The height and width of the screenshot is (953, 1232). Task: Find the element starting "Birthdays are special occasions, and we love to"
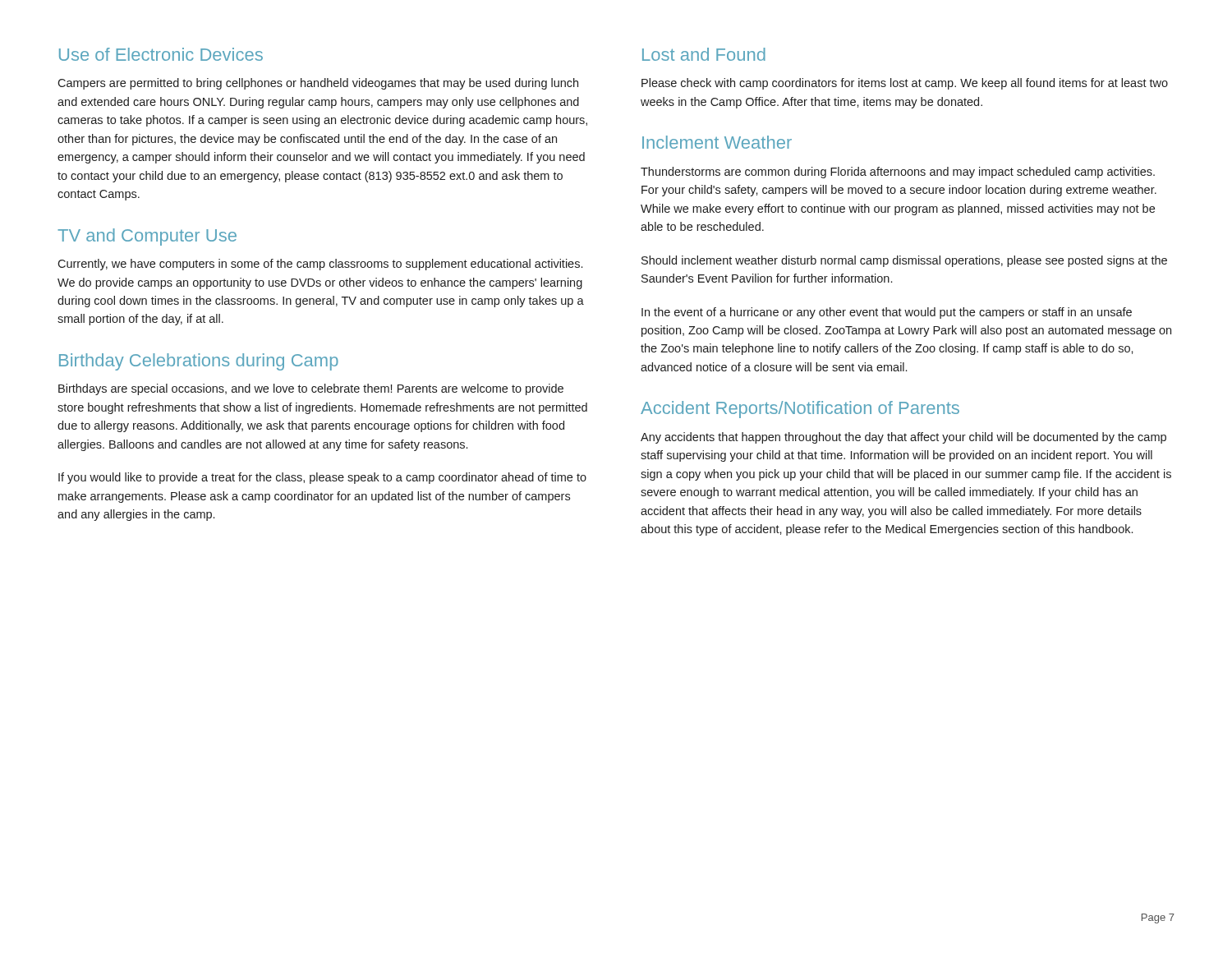[323, 417]
